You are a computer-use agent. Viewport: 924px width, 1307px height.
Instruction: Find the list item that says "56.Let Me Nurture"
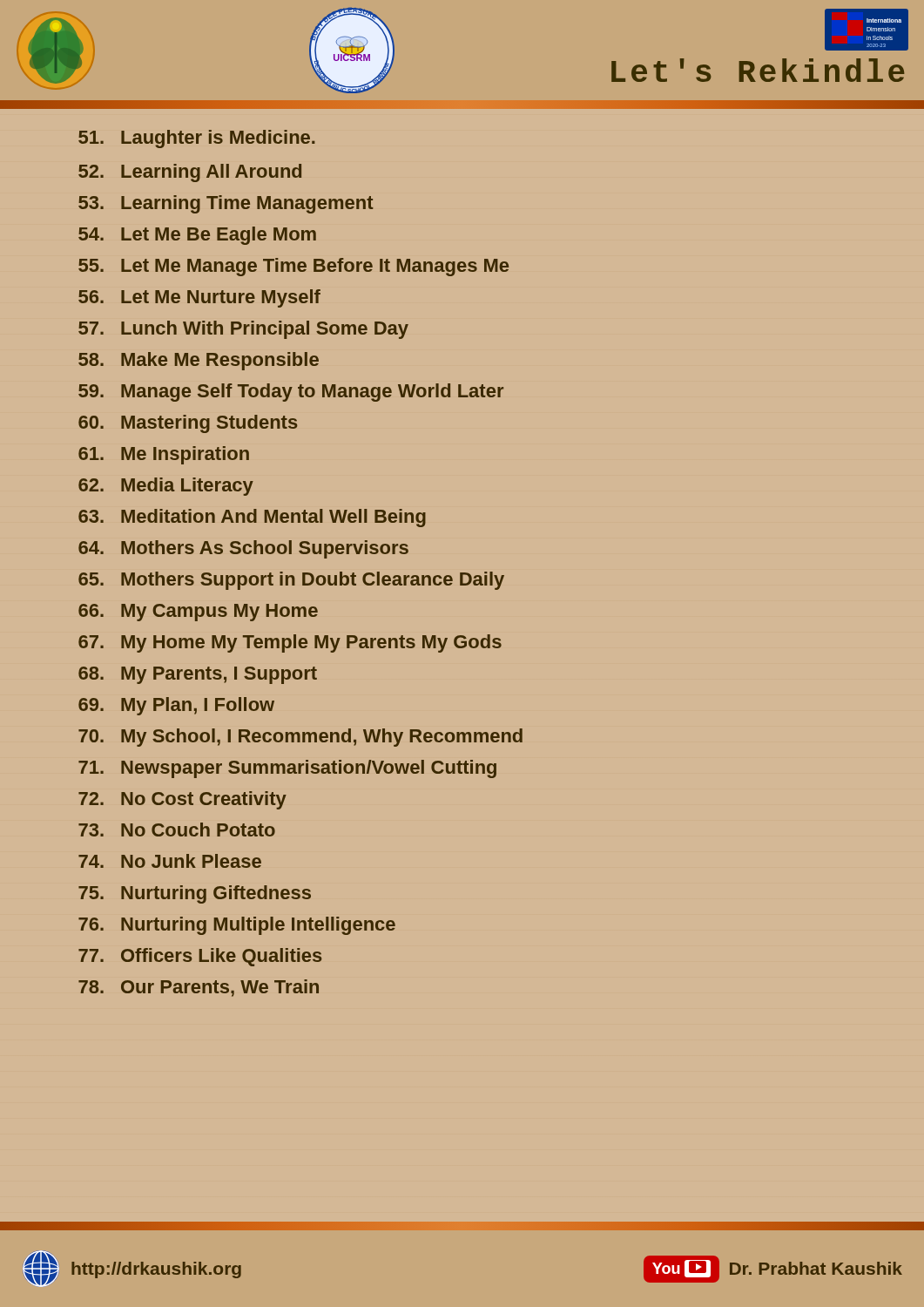(x=182, y=297)
